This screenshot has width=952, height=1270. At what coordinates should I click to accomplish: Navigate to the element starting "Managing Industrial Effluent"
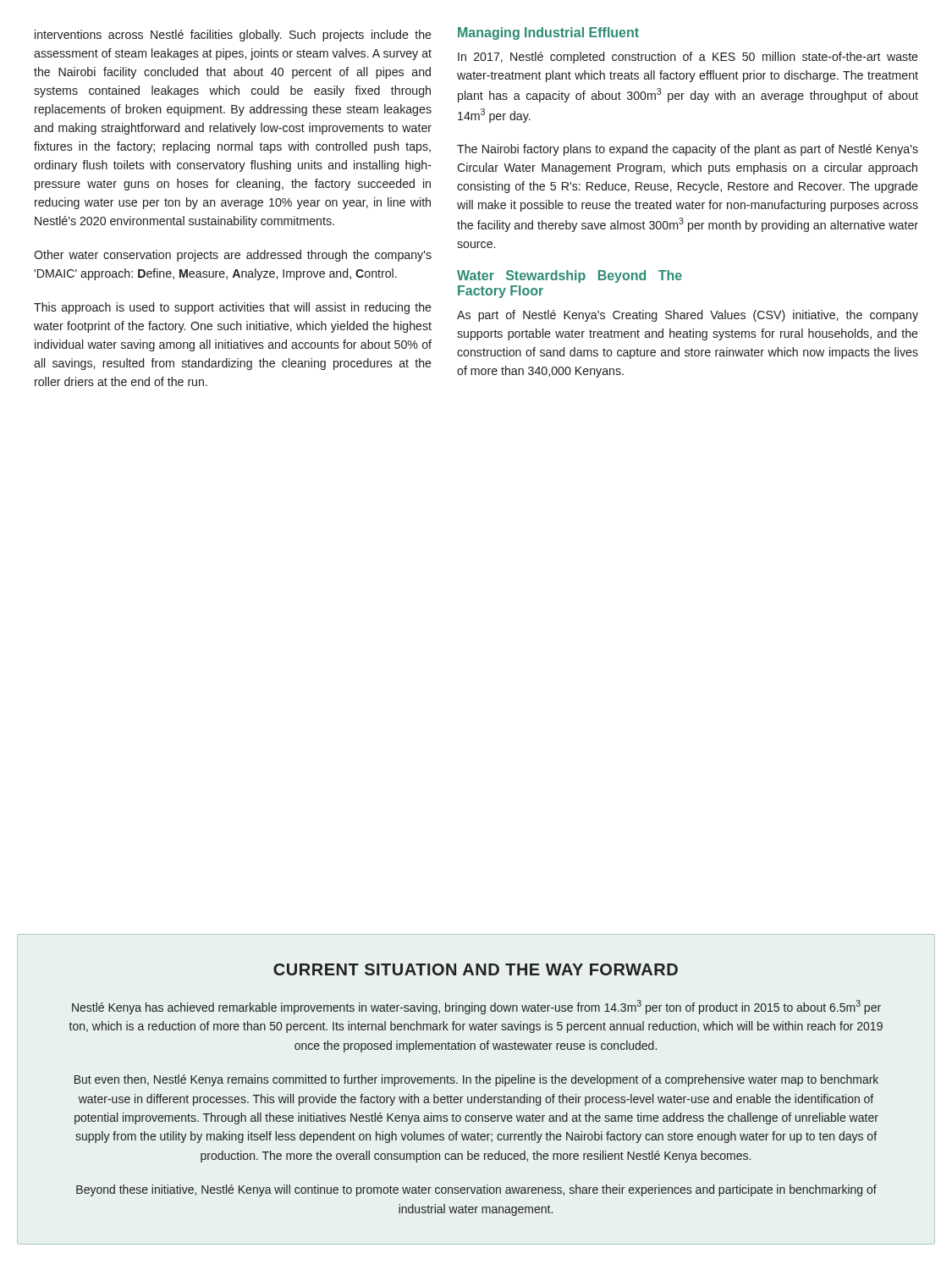tap(548, 33)
